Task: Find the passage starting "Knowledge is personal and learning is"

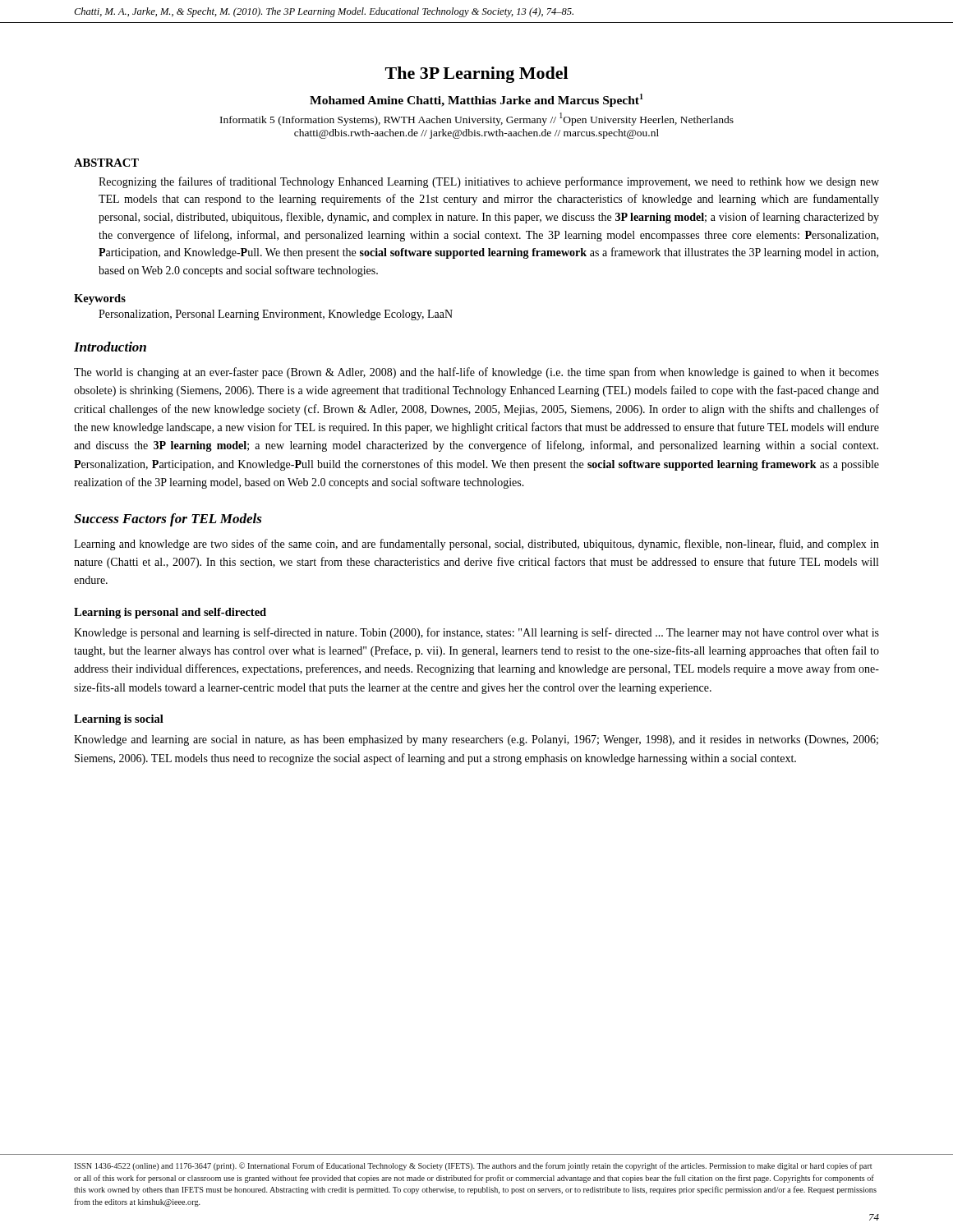Action: 476,660
